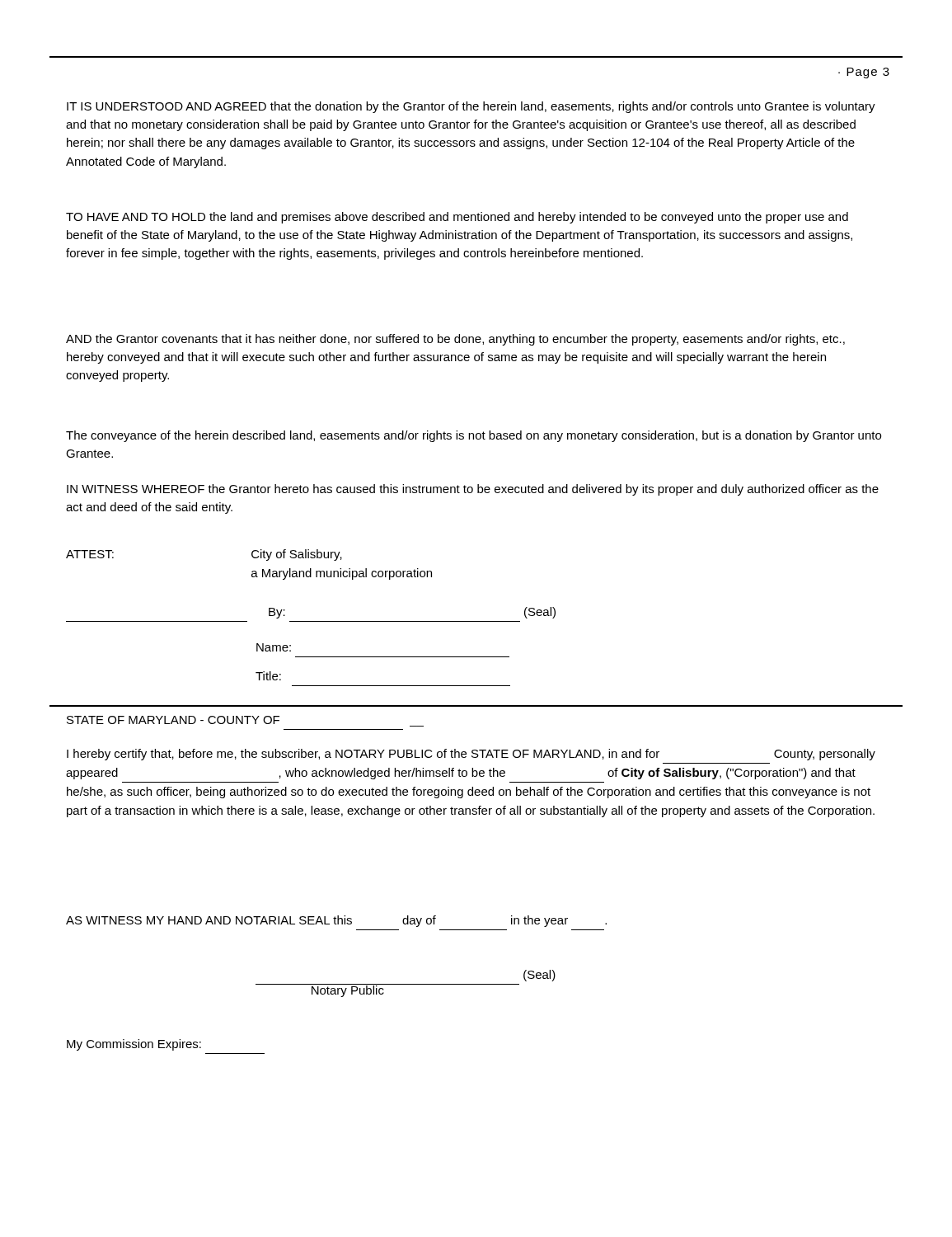Screen dimensions: 1237x952
Task: Locate the text block containing "TO HAVE AND TO HOLD"
Action: [x=460, y=235]
